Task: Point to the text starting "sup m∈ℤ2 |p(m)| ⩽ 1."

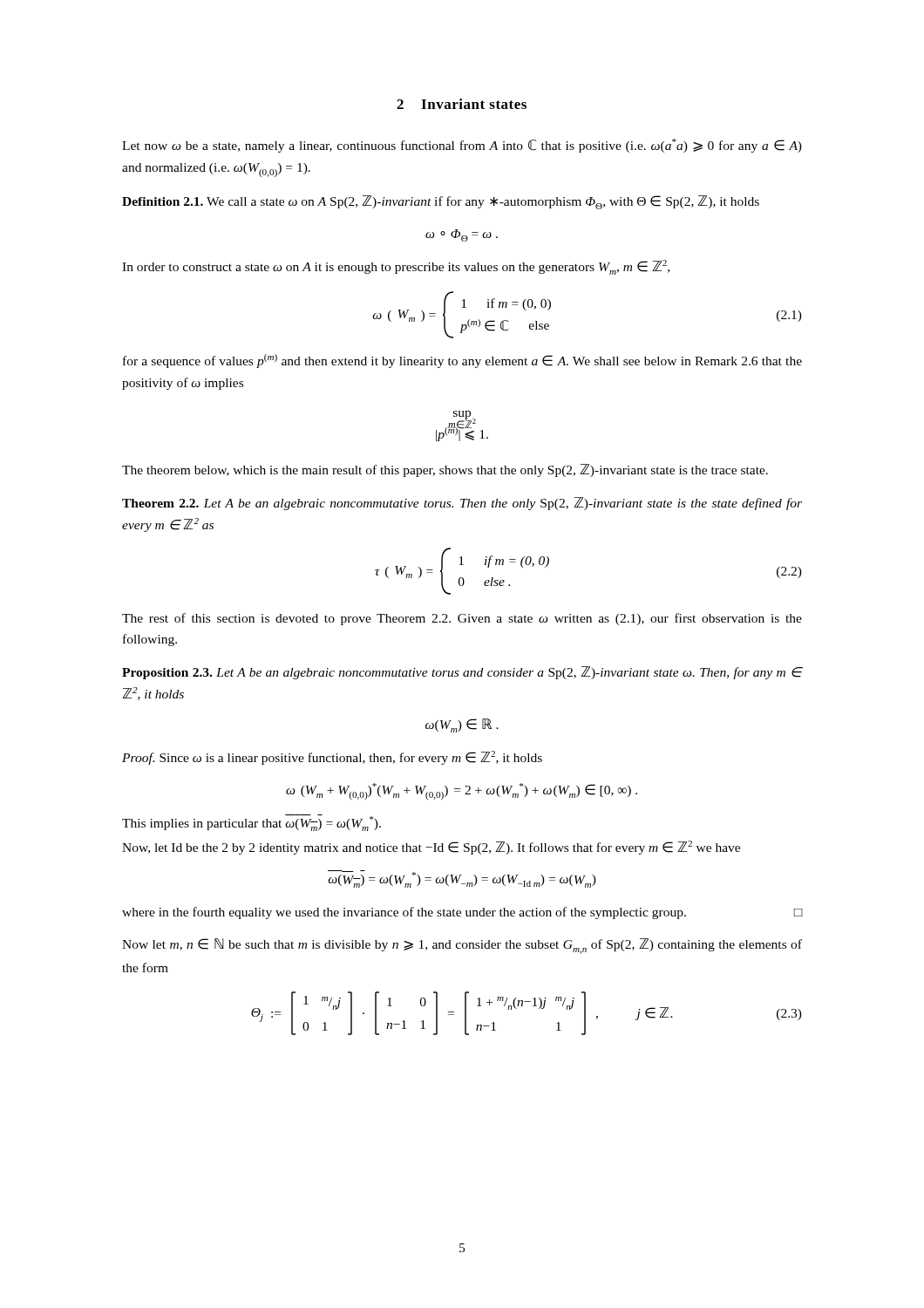Action: point(462,423)
